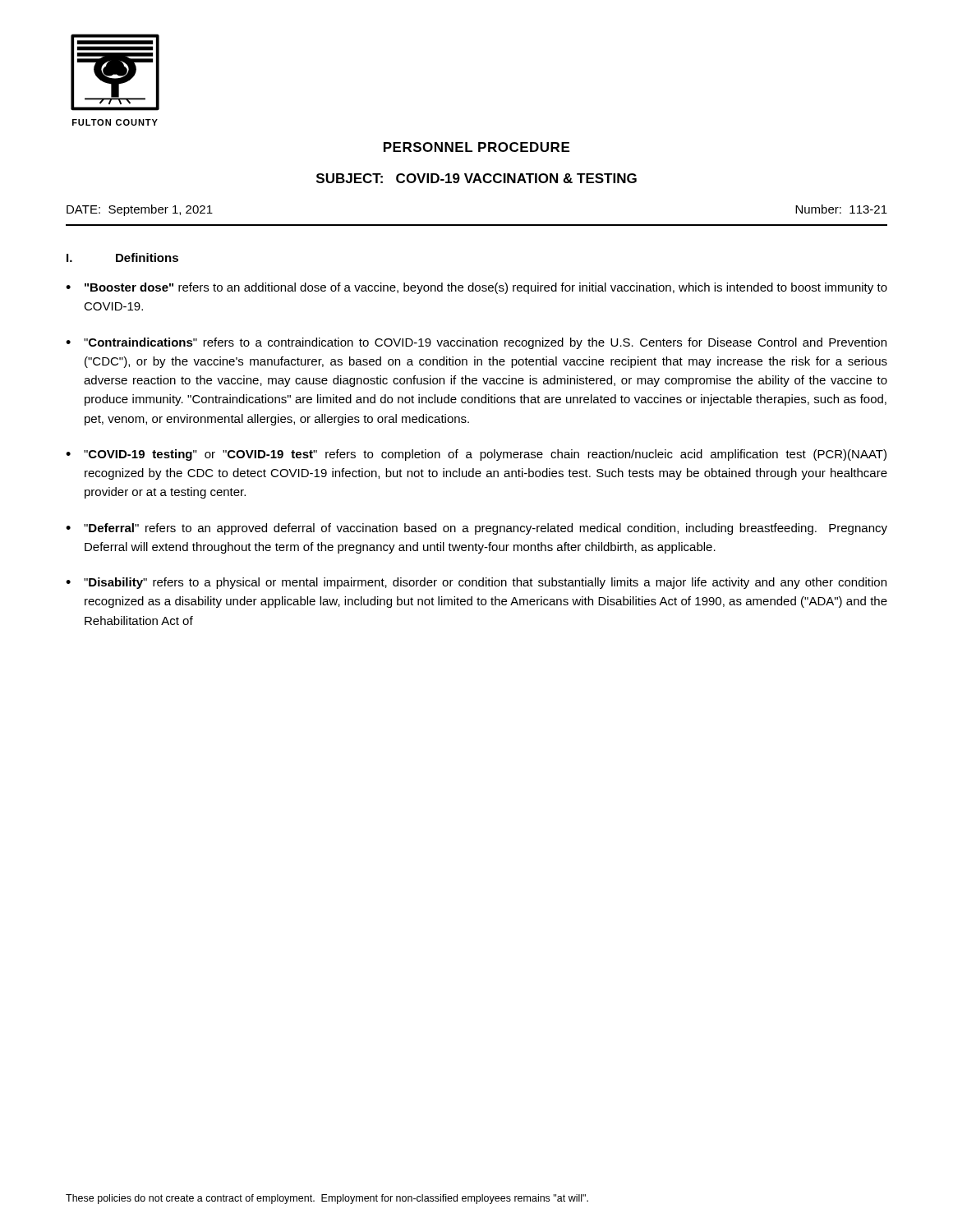Select the list item containing "• "Booster dose" refers to an"

[x=476, y=297]
